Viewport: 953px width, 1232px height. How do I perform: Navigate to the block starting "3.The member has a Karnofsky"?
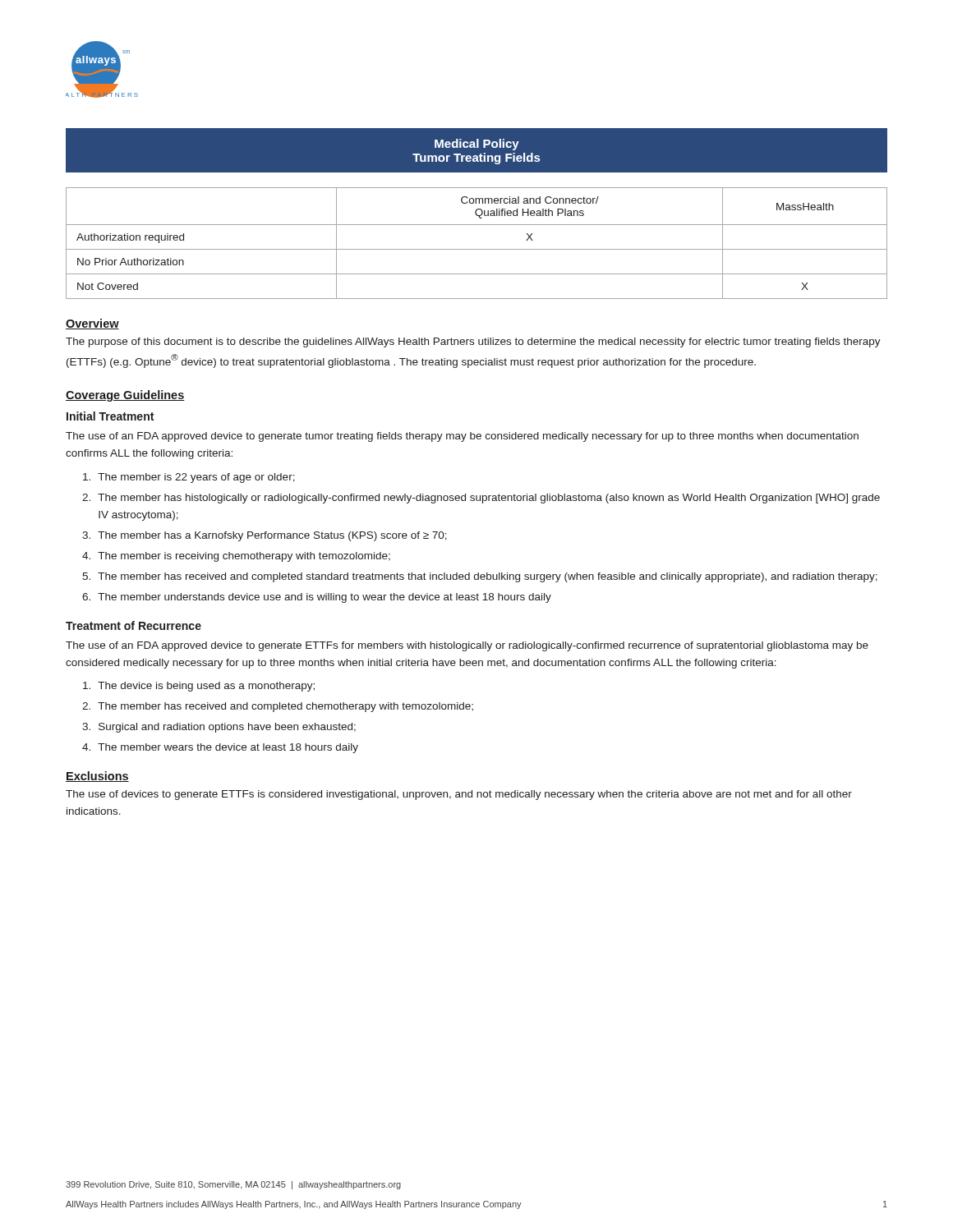point(265,536)
